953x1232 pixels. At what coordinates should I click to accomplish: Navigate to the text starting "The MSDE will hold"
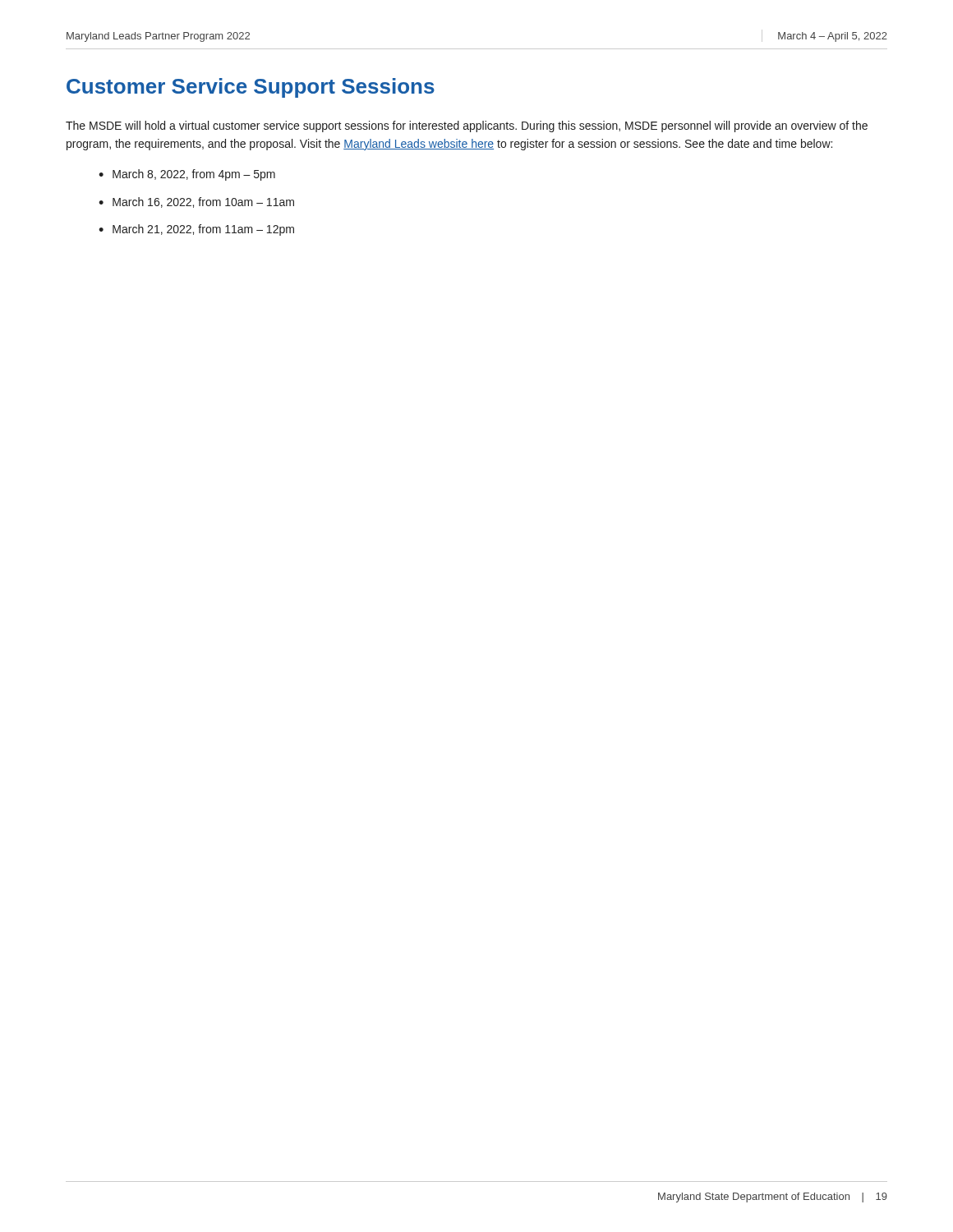(467, 135)
